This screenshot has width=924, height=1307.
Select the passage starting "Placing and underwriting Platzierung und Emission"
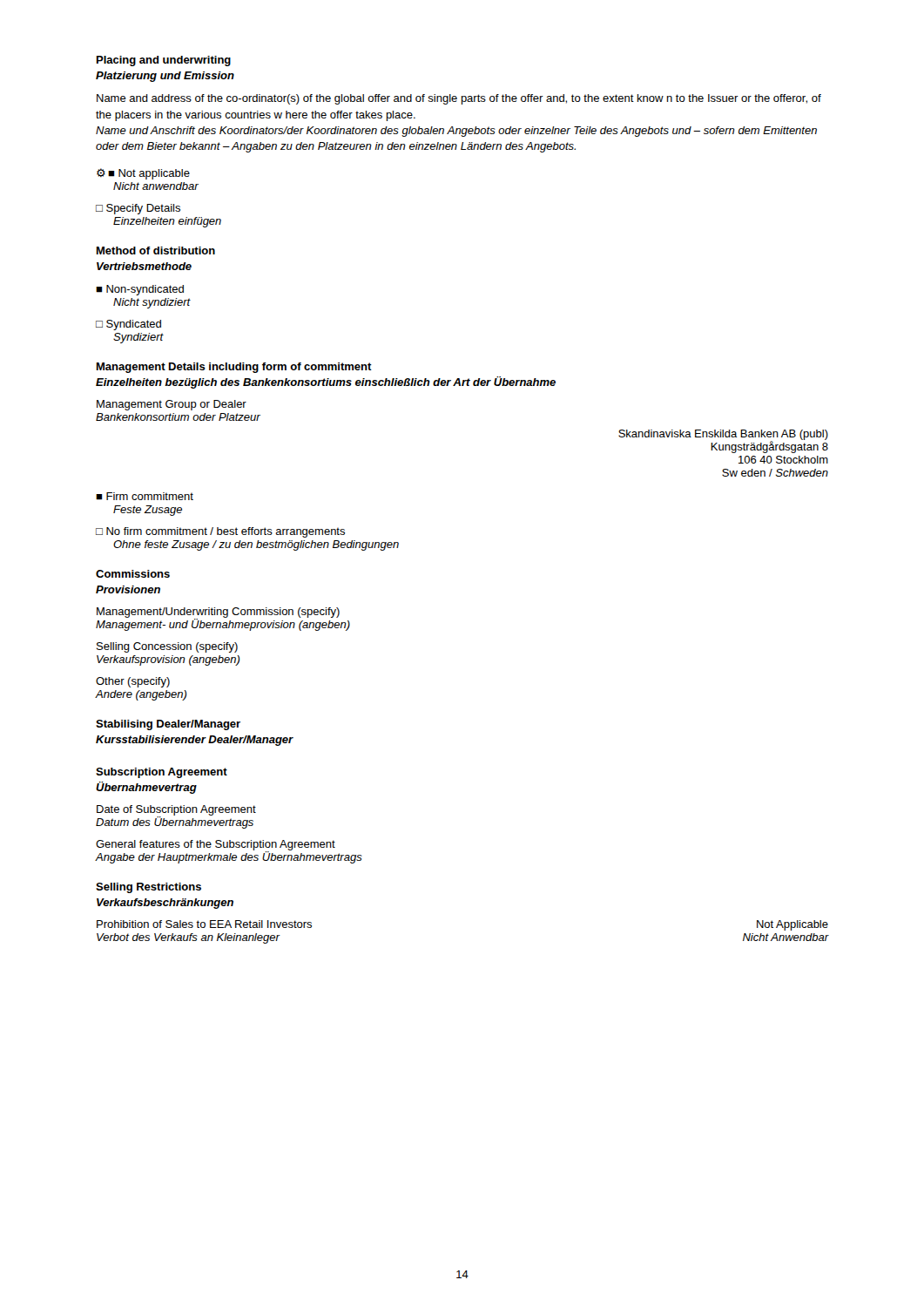coord(164,61)
